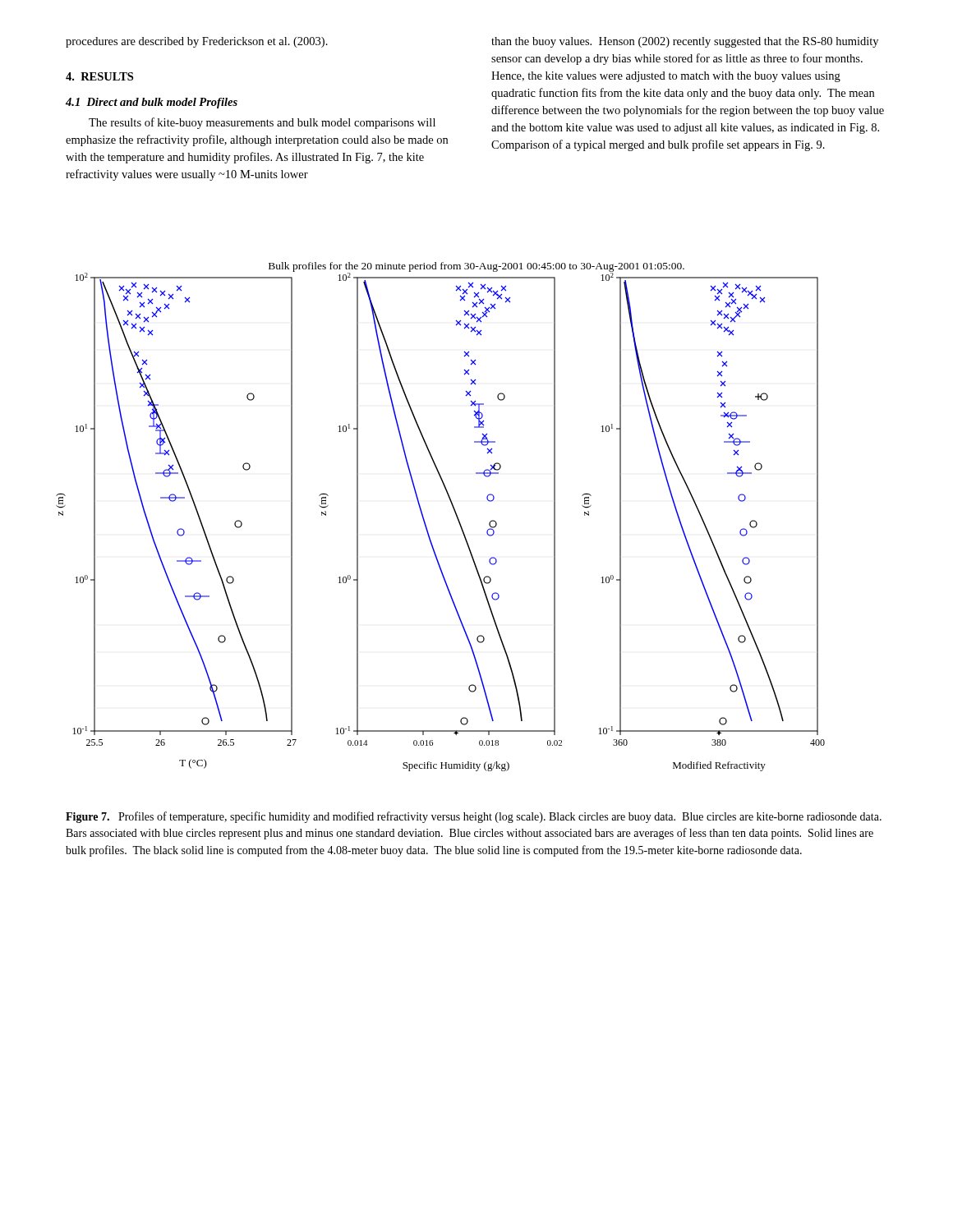
Task: Locate the caption that opens with "Figure 7. Profiles of temperature, specific humidity"
Action: (475, 834)
